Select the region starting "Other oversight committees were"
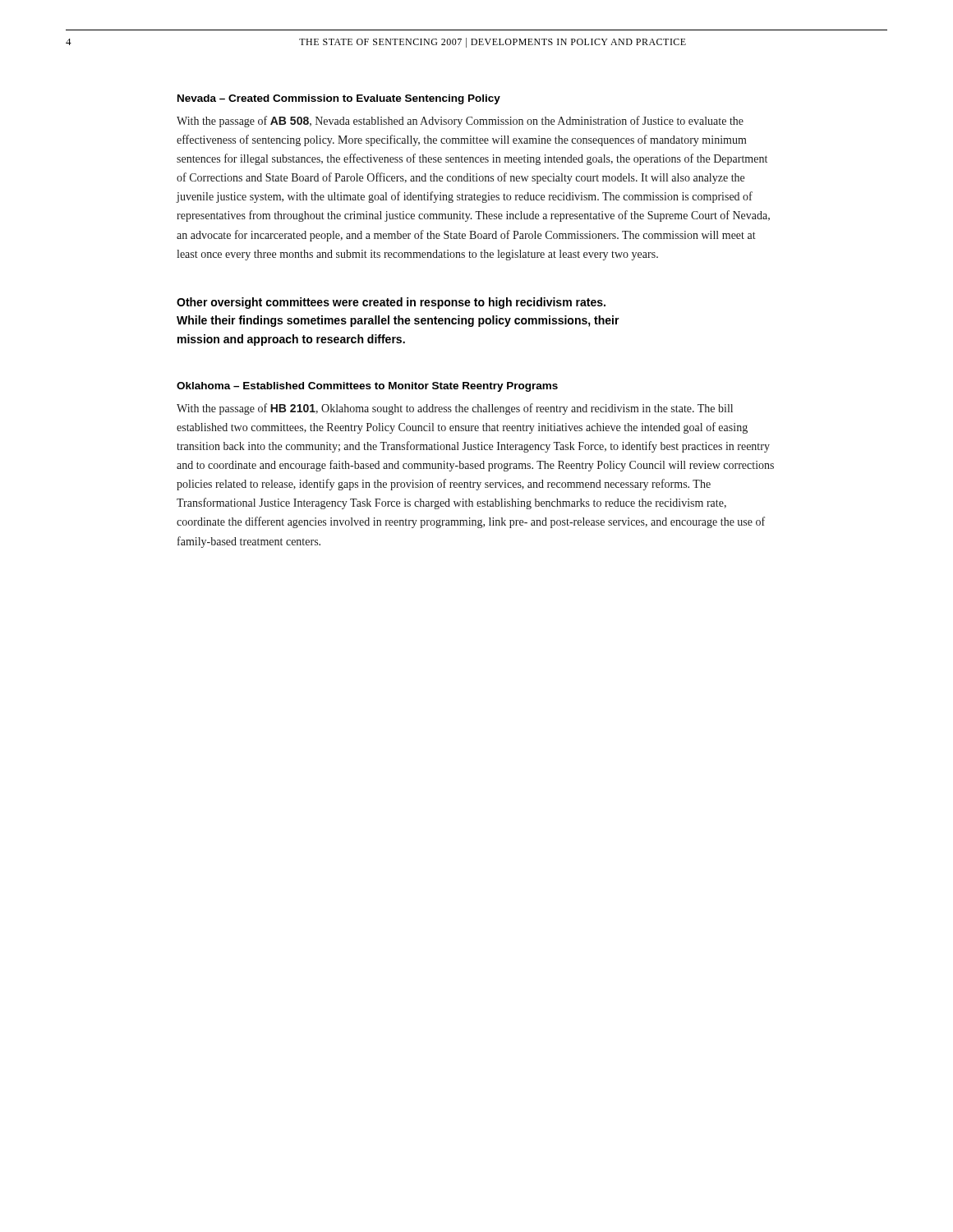 coord(398,320)
